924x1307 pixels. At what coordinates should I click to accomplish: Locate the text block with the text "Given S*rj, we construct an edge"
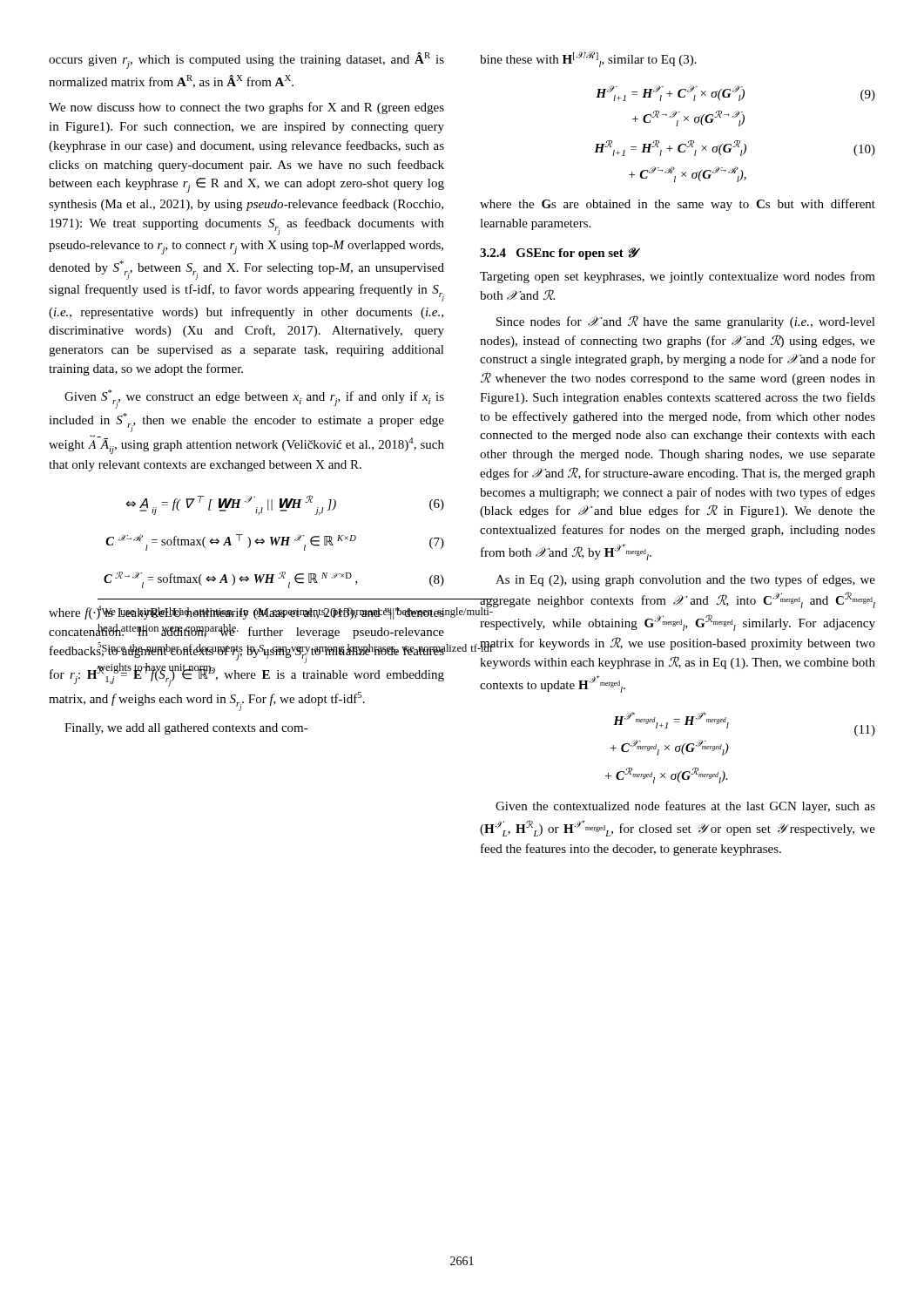point(246,430)
